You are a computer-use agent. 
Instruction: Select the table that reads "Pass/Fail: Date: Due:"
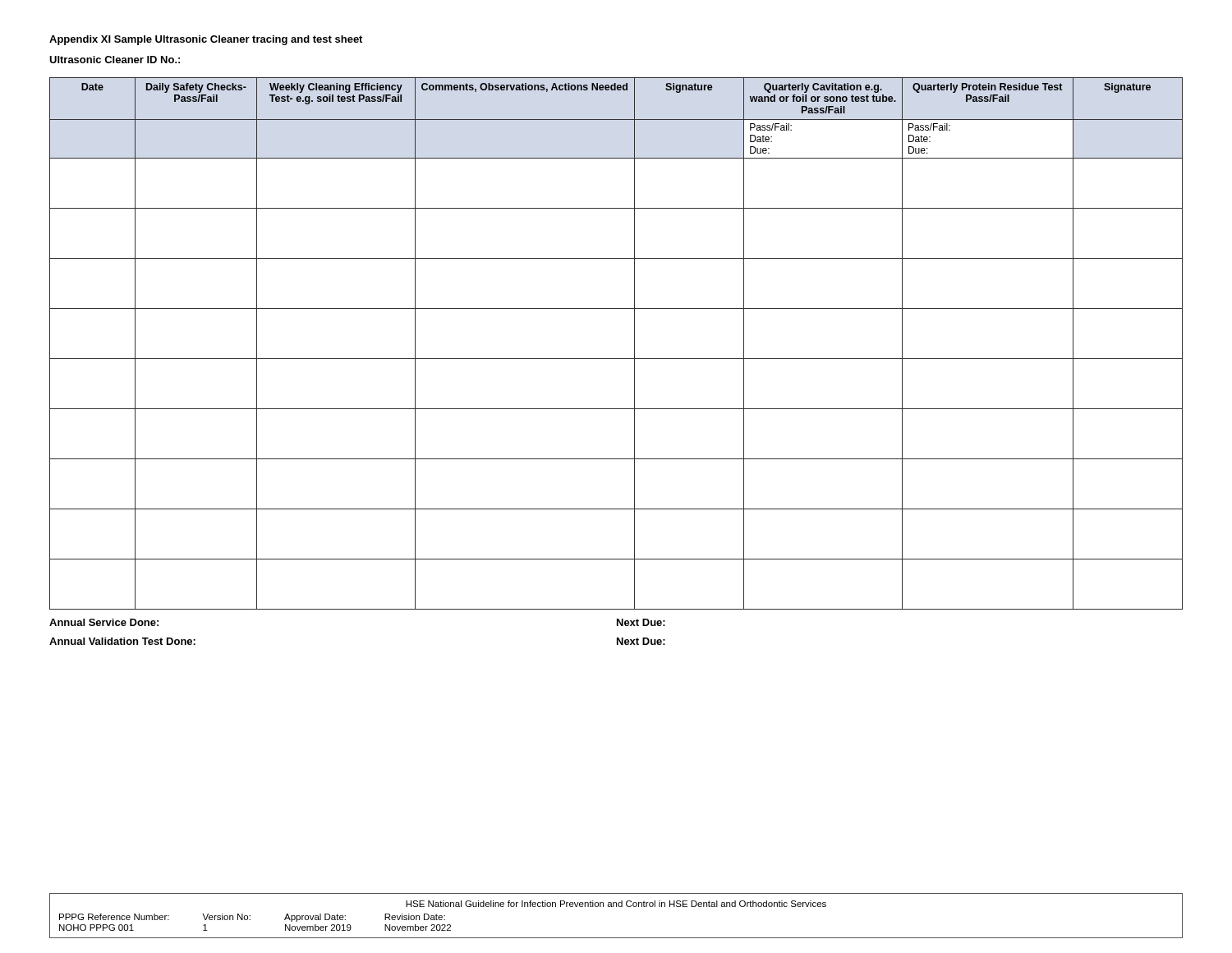[616, 343]
